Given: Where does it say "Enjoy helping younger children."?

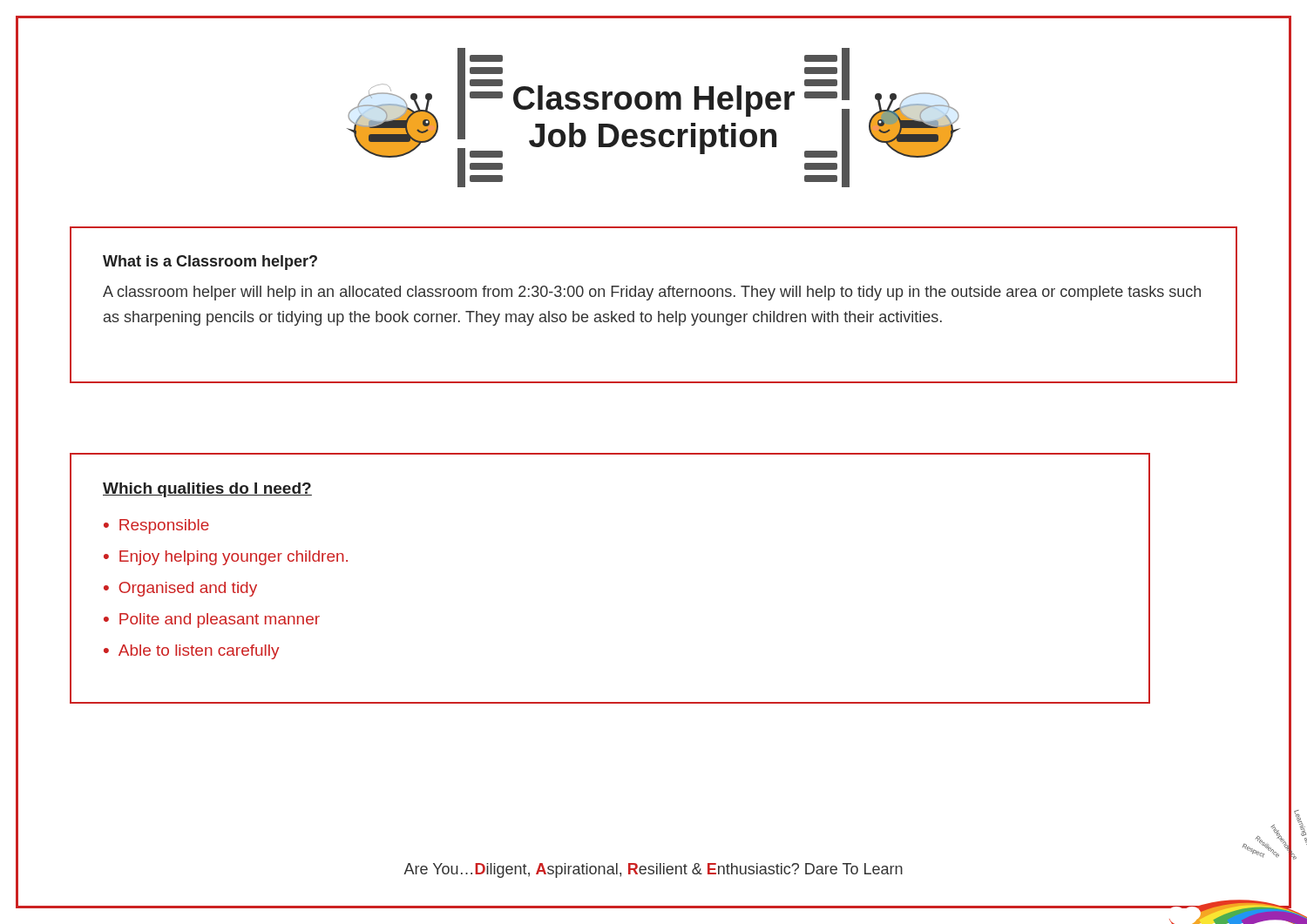Looking at the screenshot, I should click(234, 556).
